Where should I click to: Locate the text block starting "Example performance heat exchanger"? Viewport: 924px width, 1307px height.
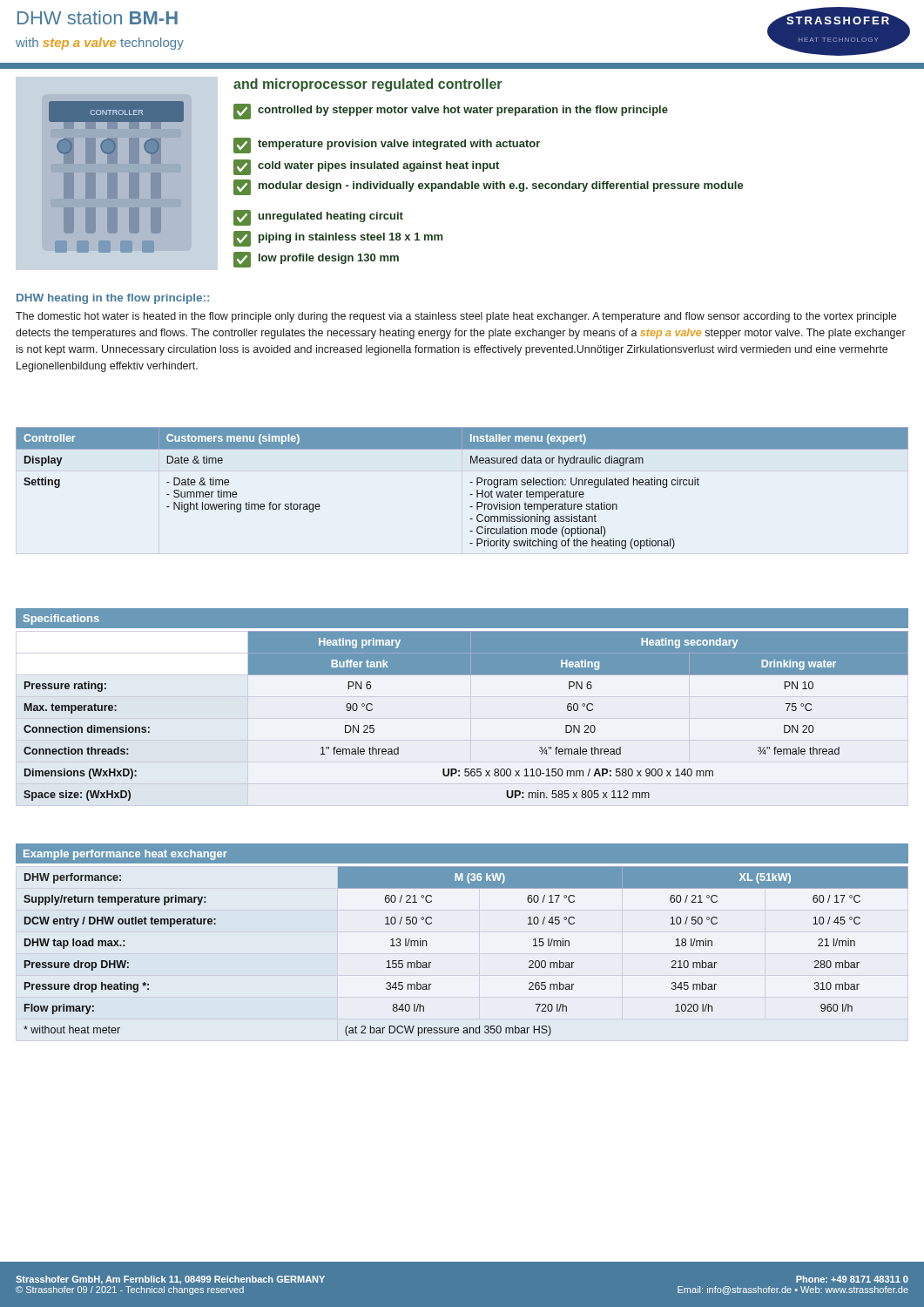pos(125,853)
